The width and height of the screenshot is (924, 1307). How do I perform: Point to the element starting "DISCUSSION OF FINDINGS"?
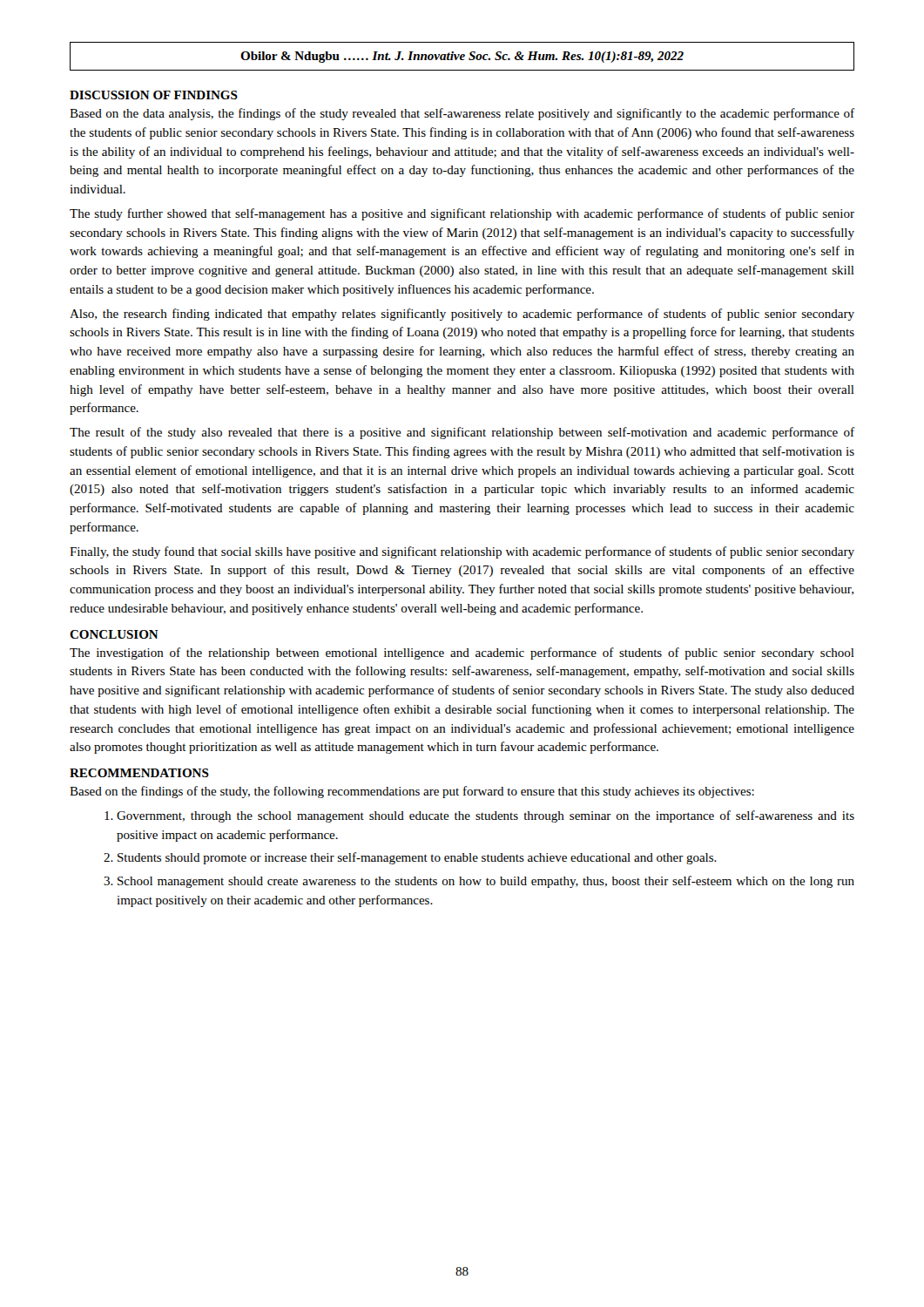154,95
